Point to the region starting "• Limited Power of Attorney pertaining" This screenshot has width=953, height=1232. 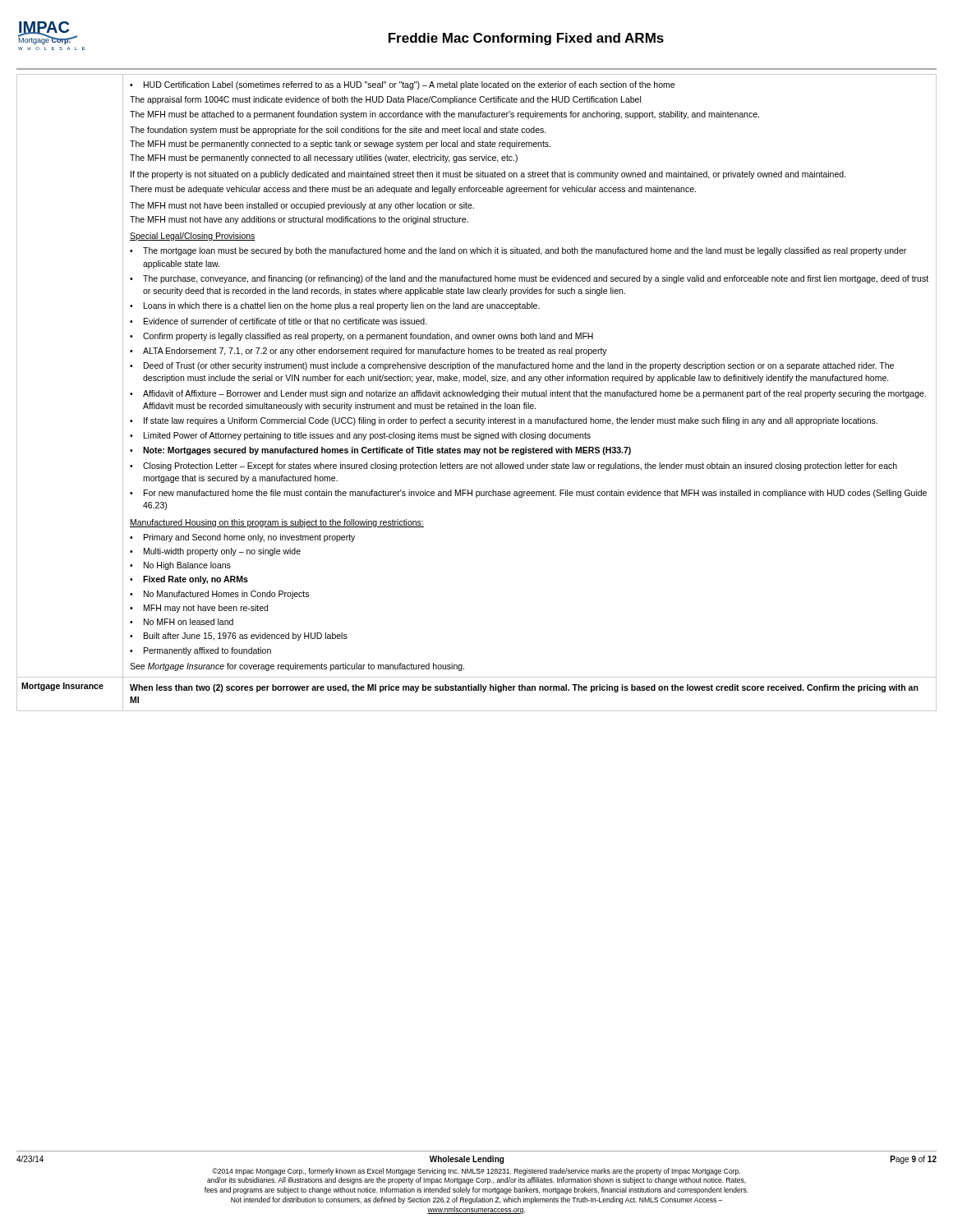click(x=360, y=436)
